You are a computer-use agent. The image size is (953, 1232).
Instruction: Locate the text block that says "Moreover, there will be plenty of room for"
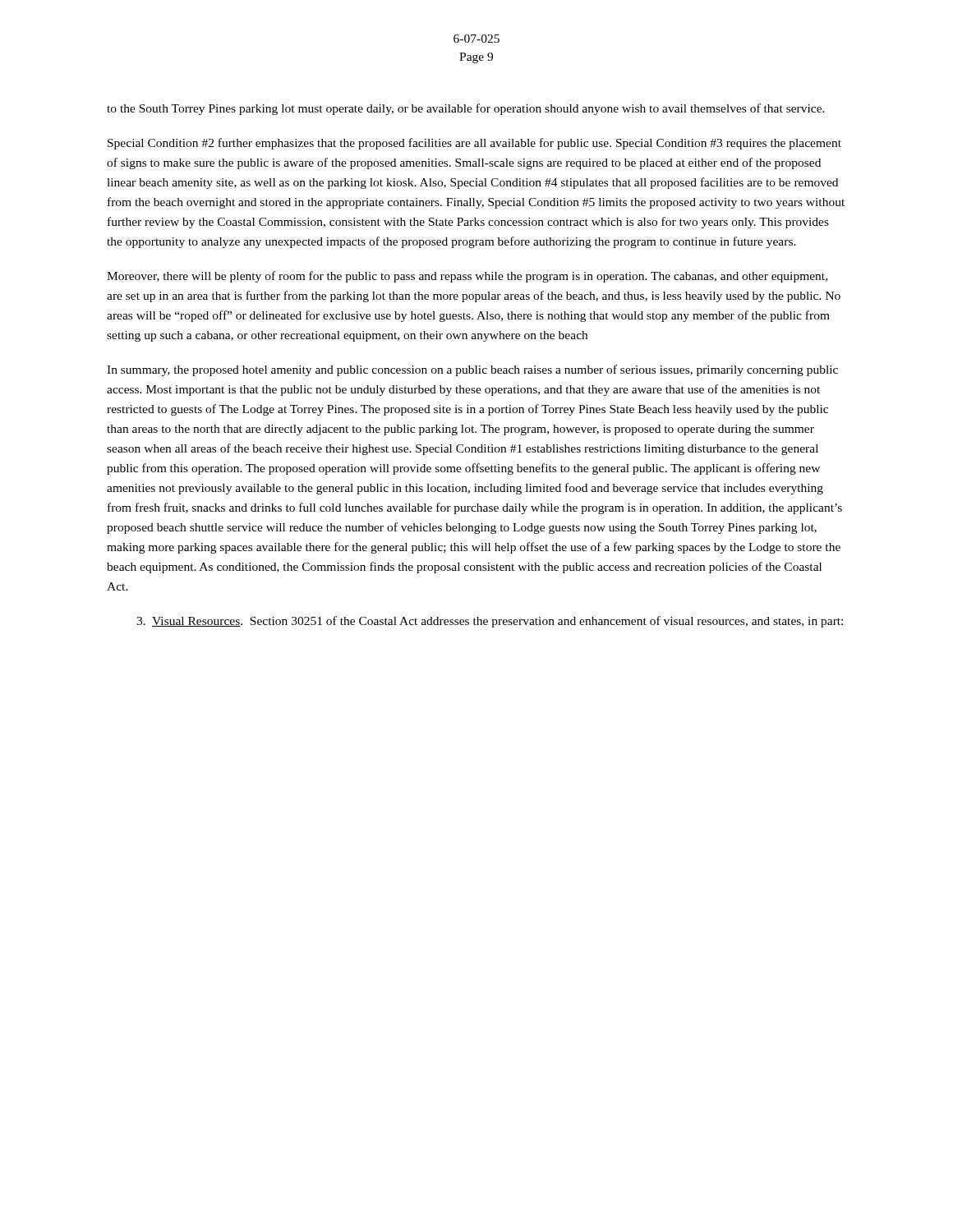tap(474, 305)
